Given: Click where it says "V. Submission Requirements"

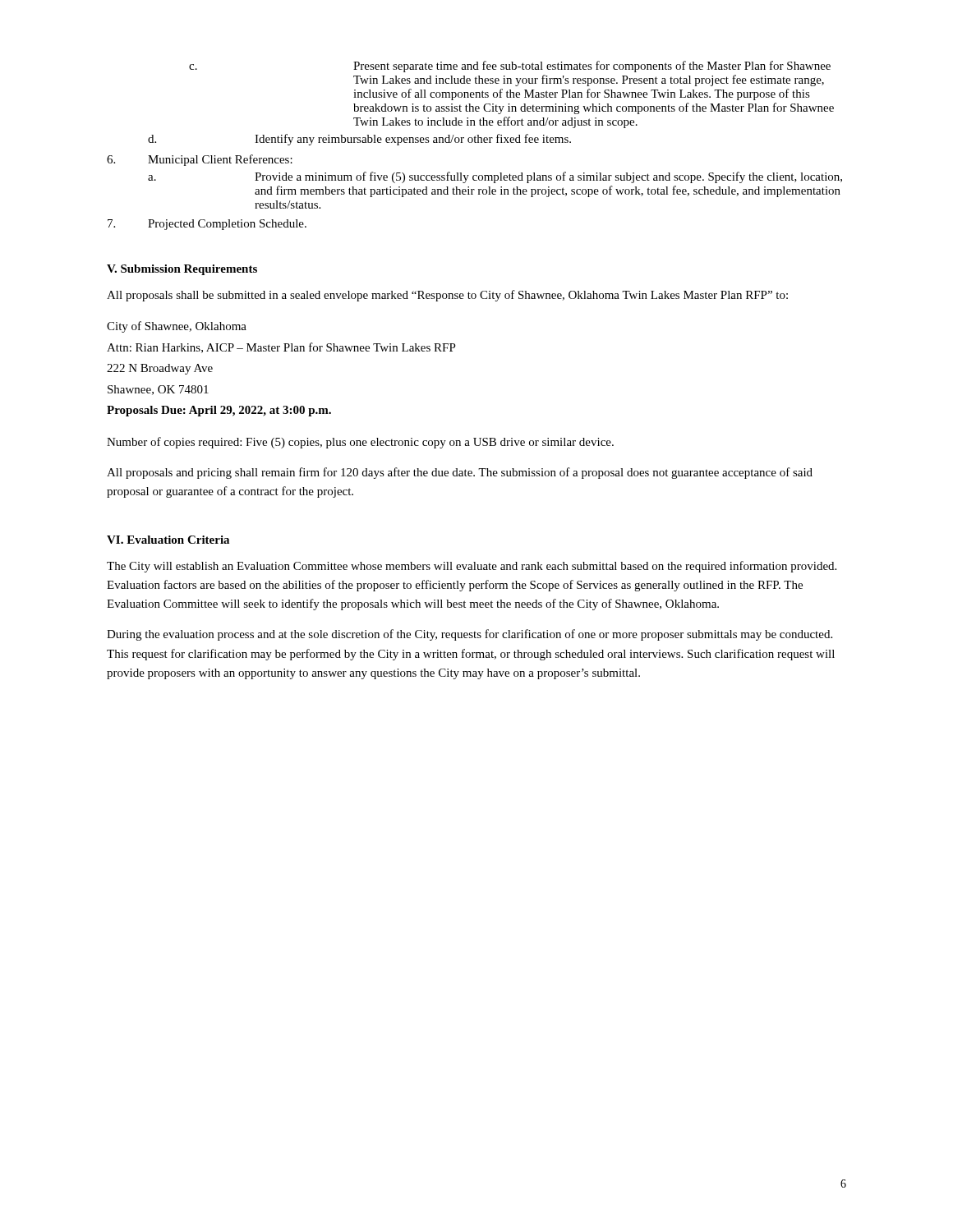Looking at the screenshot, I should click(182, 269).
